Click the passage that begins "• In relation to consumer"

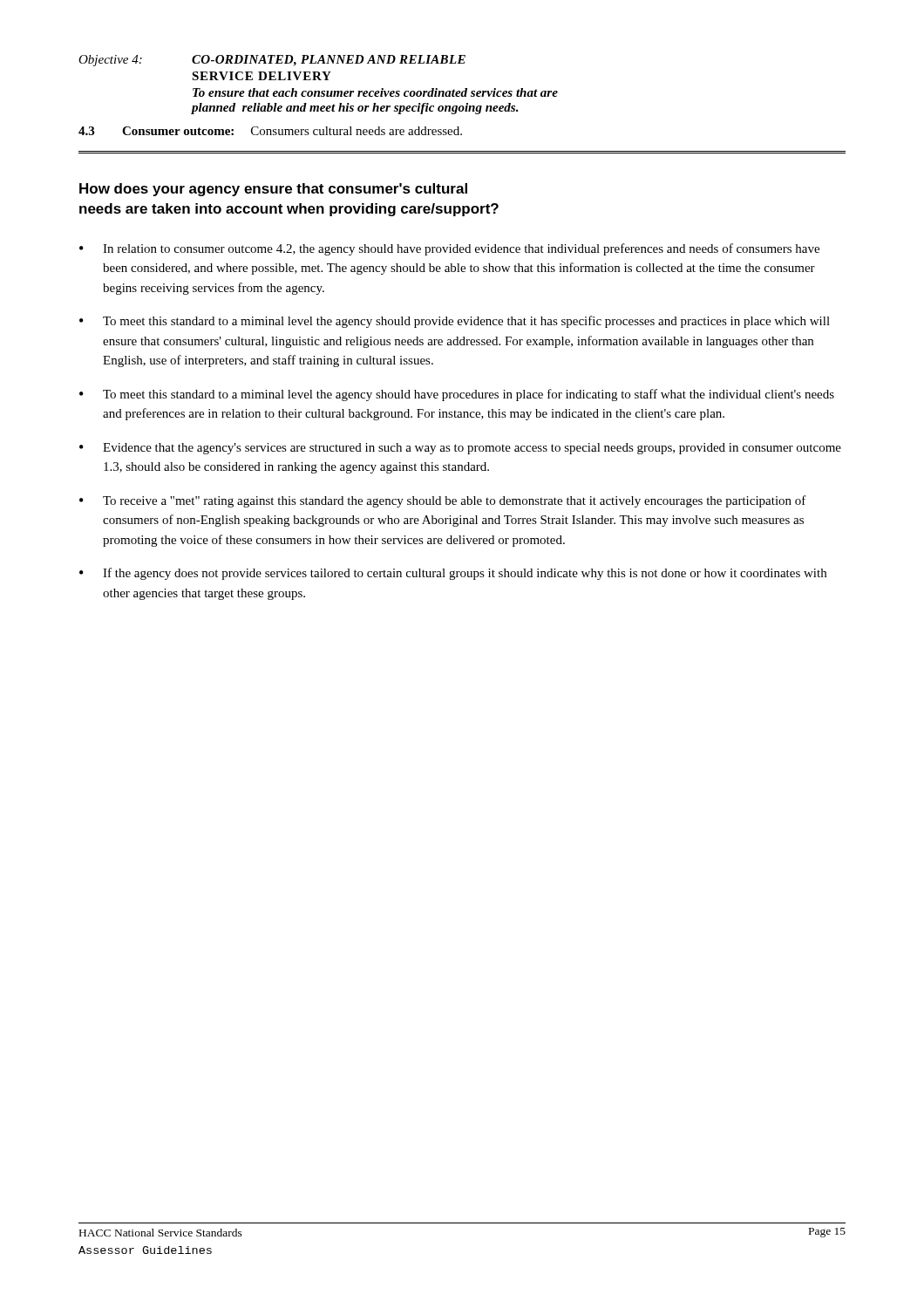pyautogui.click(x=462, y=268)
